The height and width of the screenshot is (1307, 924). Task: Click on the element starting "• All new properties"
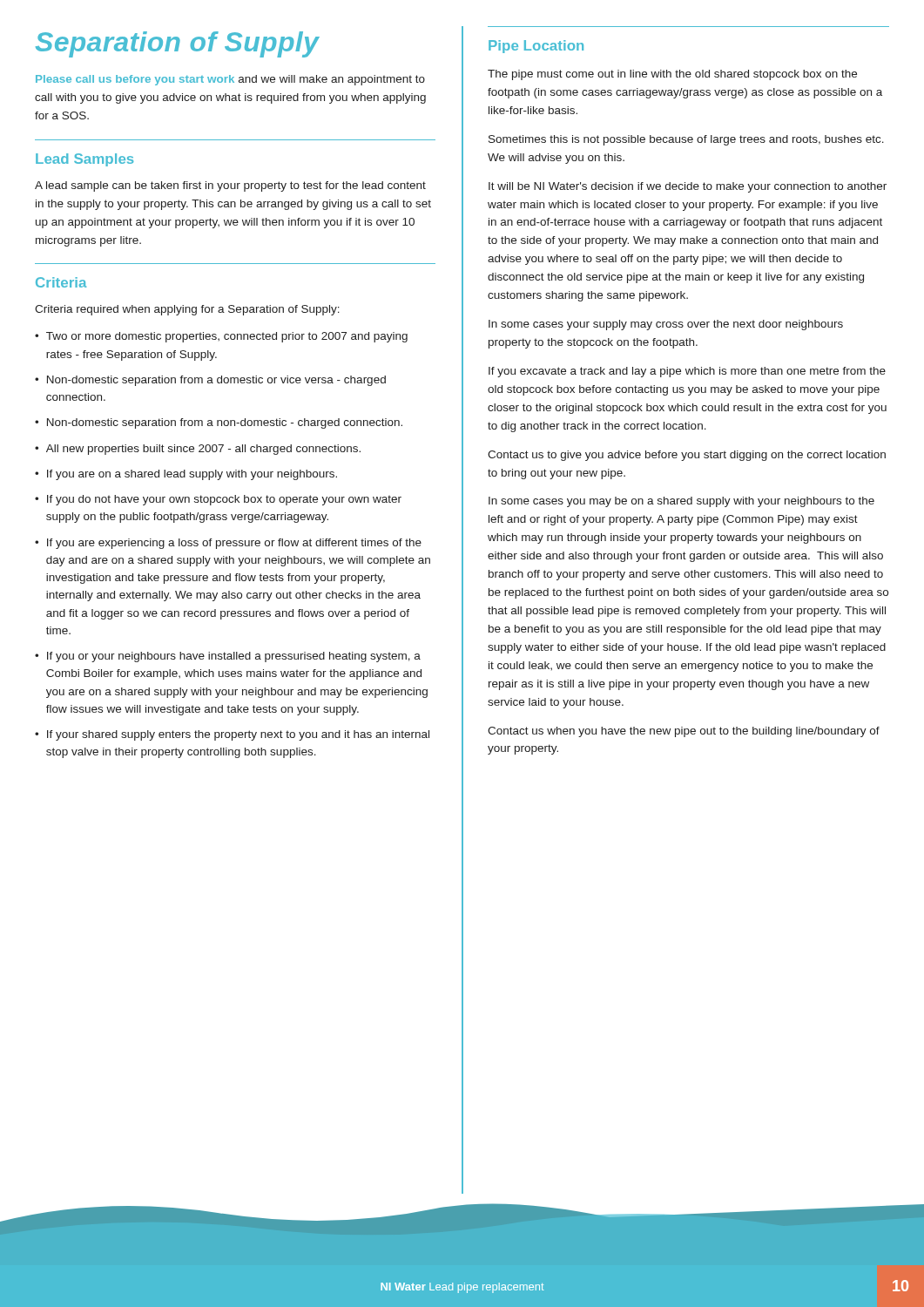coord(235,448)
